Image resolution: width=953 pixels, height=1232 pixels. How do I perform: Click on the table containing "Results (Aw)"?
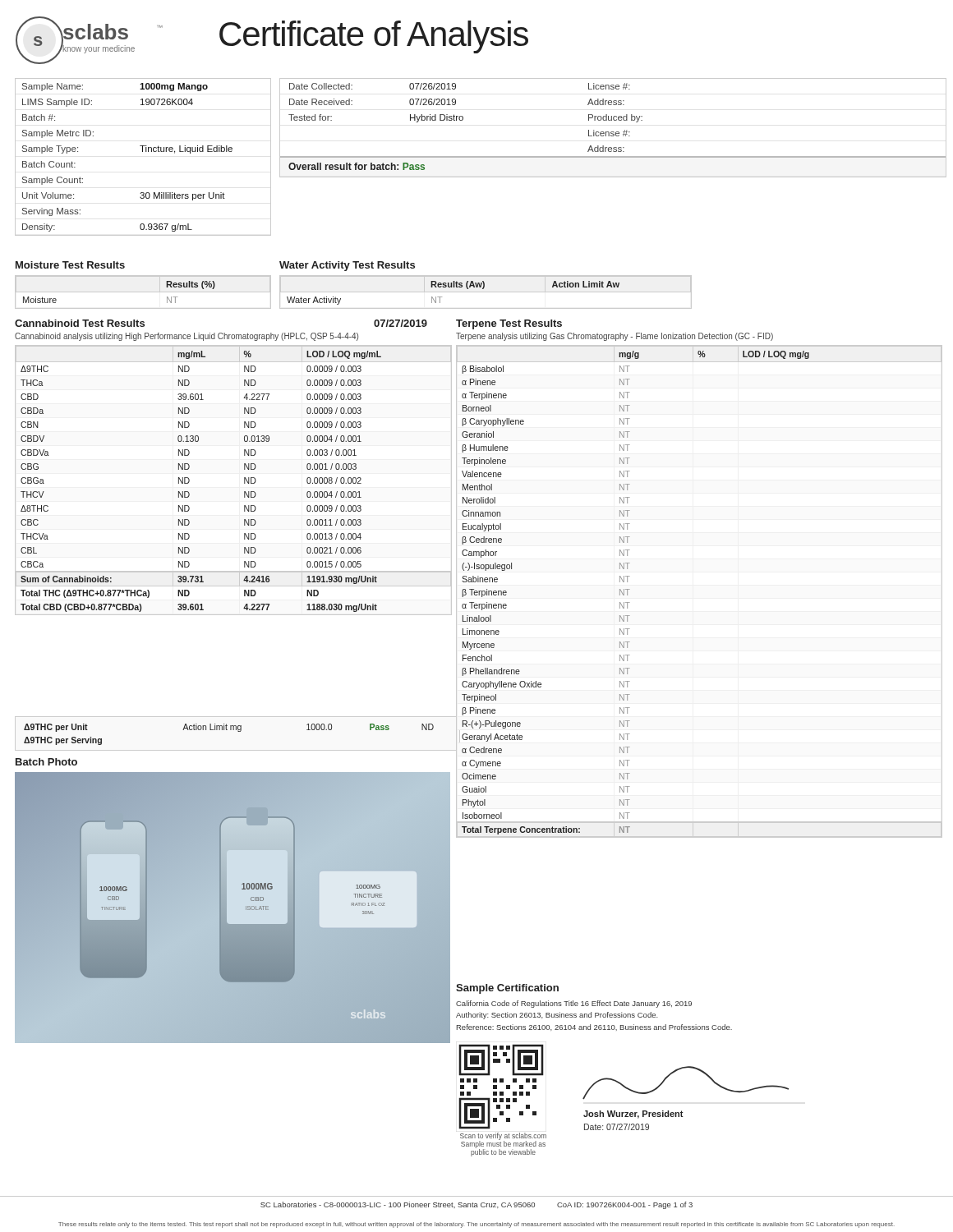(x=486, y=292)
